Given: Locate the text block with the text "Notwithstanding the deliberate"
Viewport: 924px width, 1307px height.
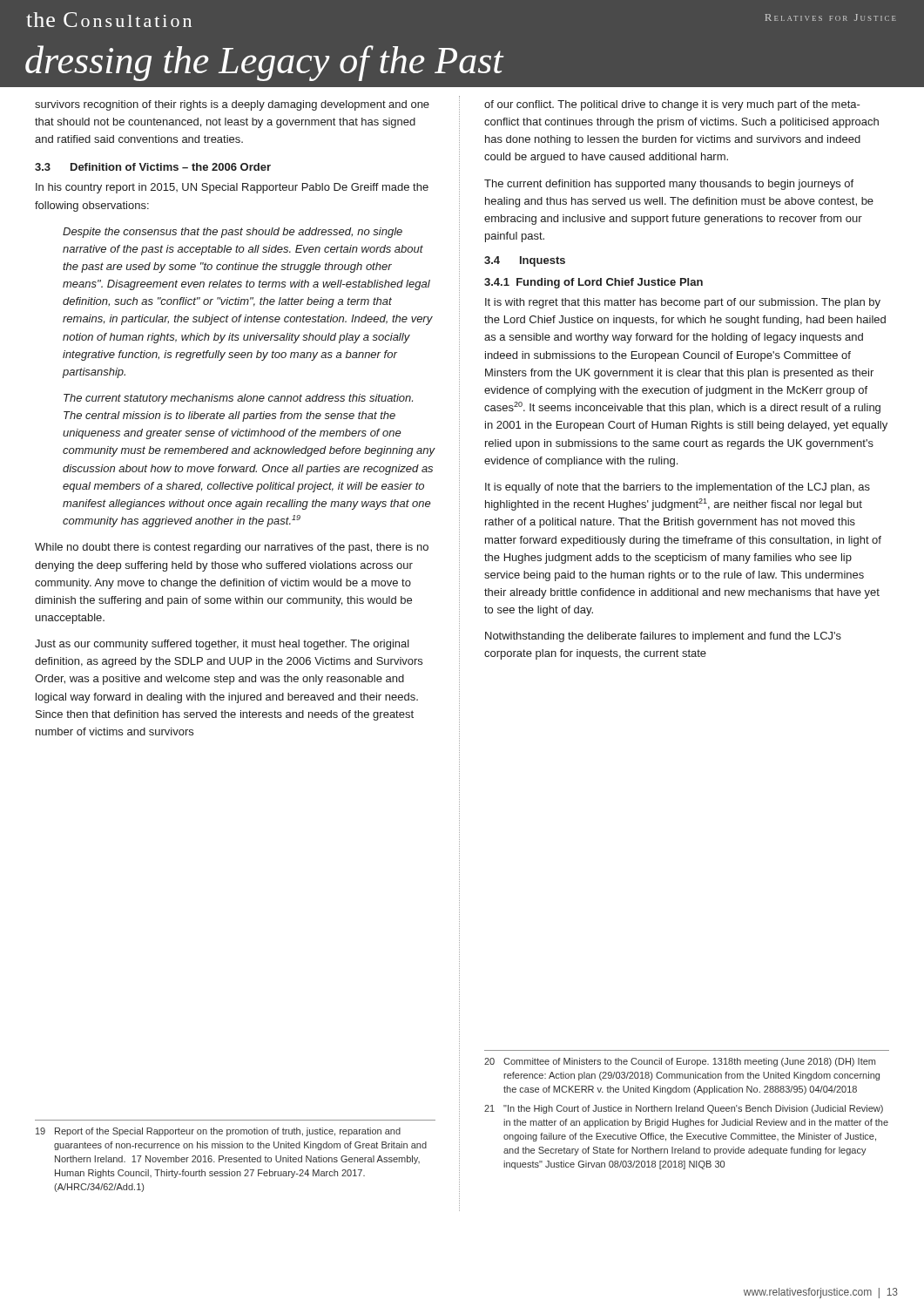Looking at the screenshot, I should [x=687, y=645].
